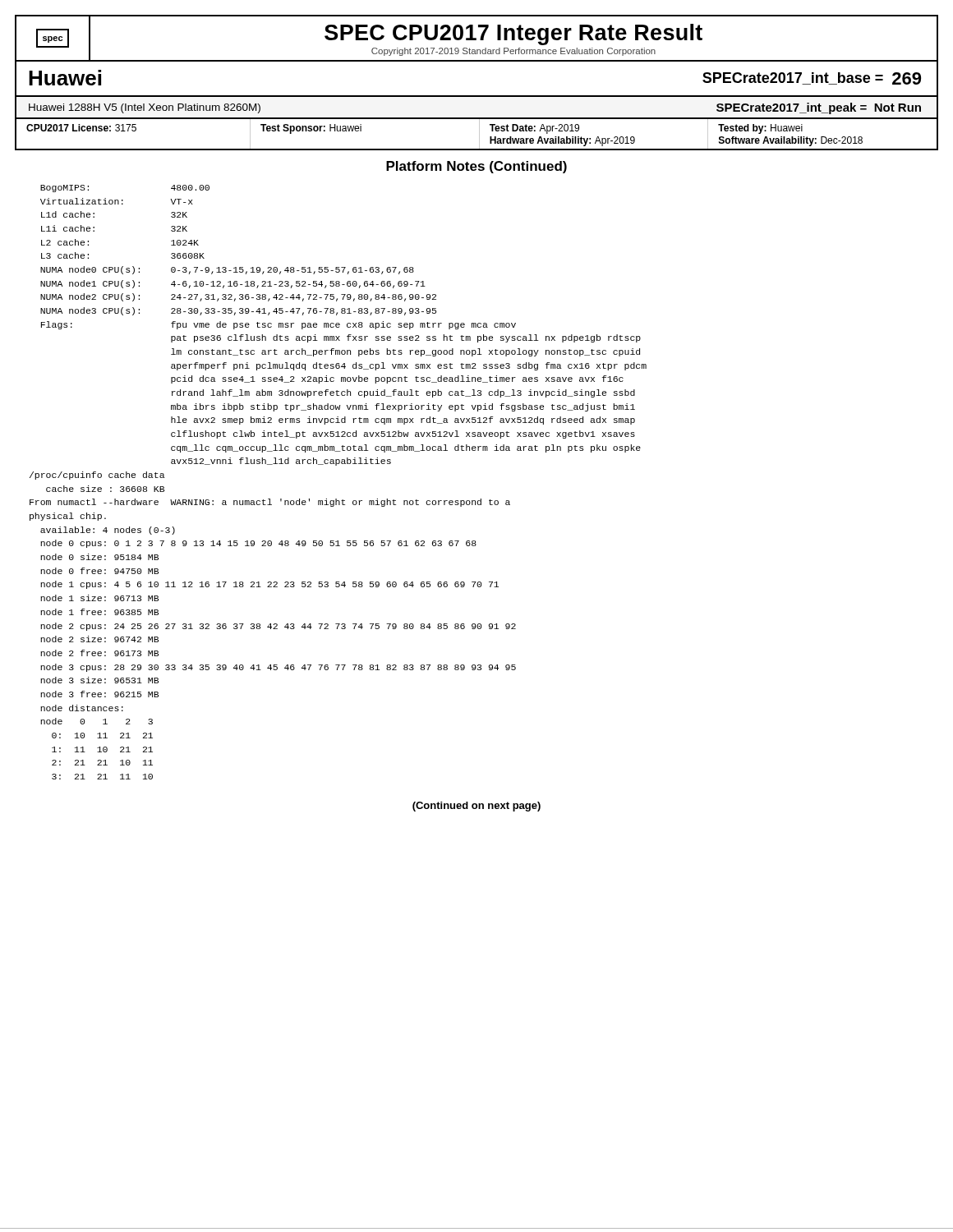Locate the text "Platform Notes (Continued)"
953x1232 pixels.
(x=476, y=166)
